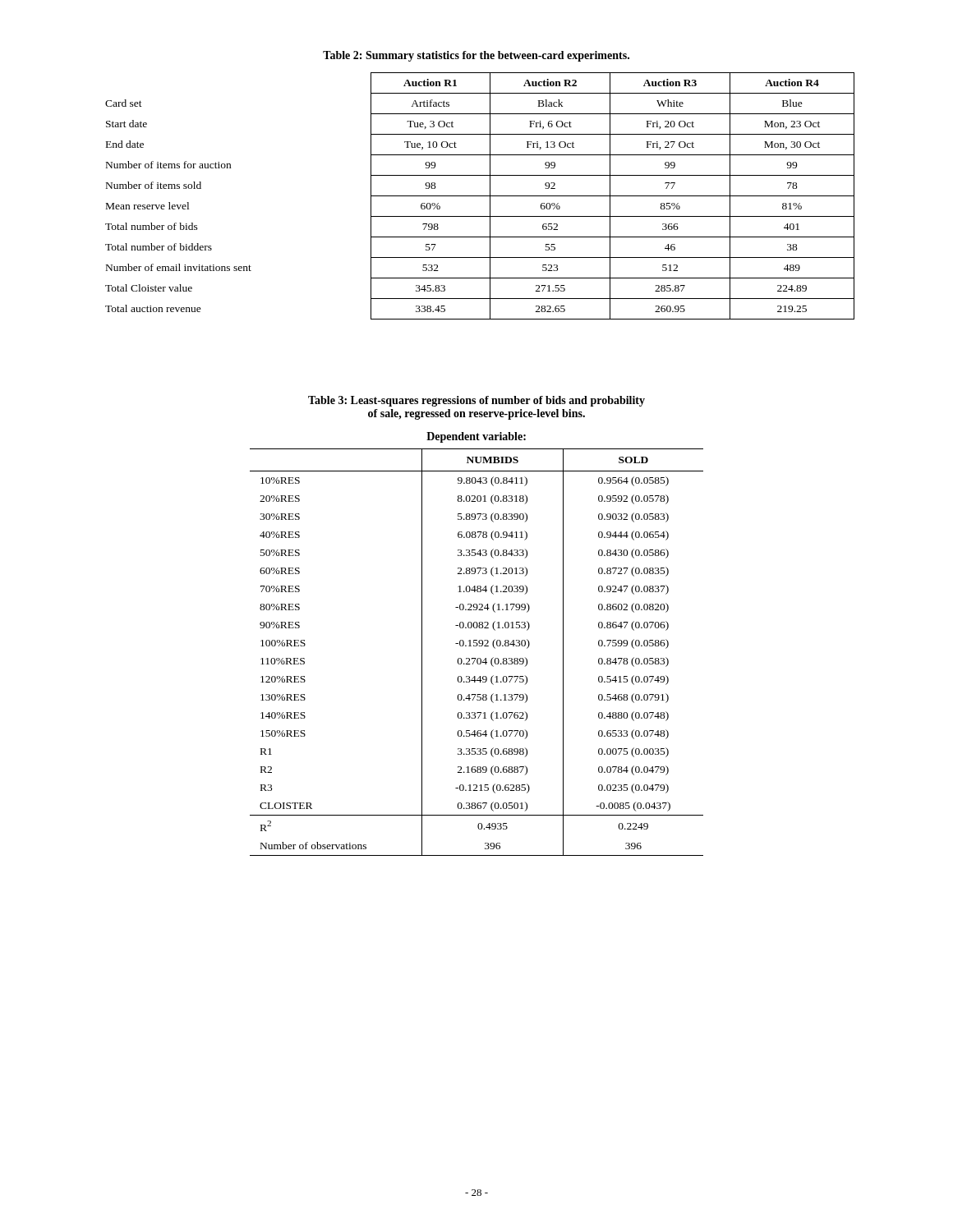The width and height of the screenshot is (953, 1232).
Task: Locate the table with the text "0.3371 (1.0762)"
Action: tap(476, 652)
